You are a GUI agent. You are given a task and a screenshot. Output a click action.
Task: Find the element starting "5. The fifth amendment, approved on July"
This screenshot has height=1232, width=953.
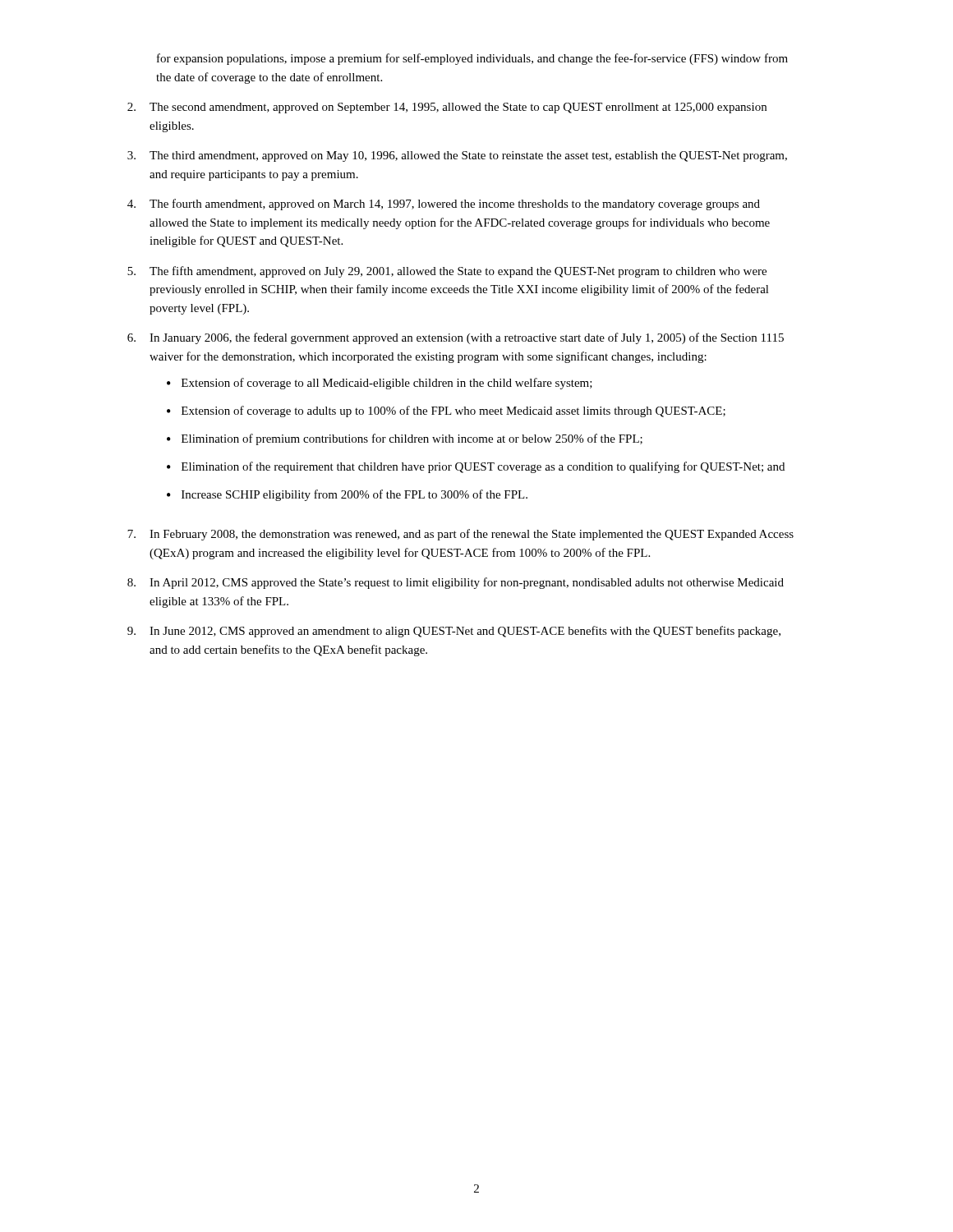coord(452,289)
